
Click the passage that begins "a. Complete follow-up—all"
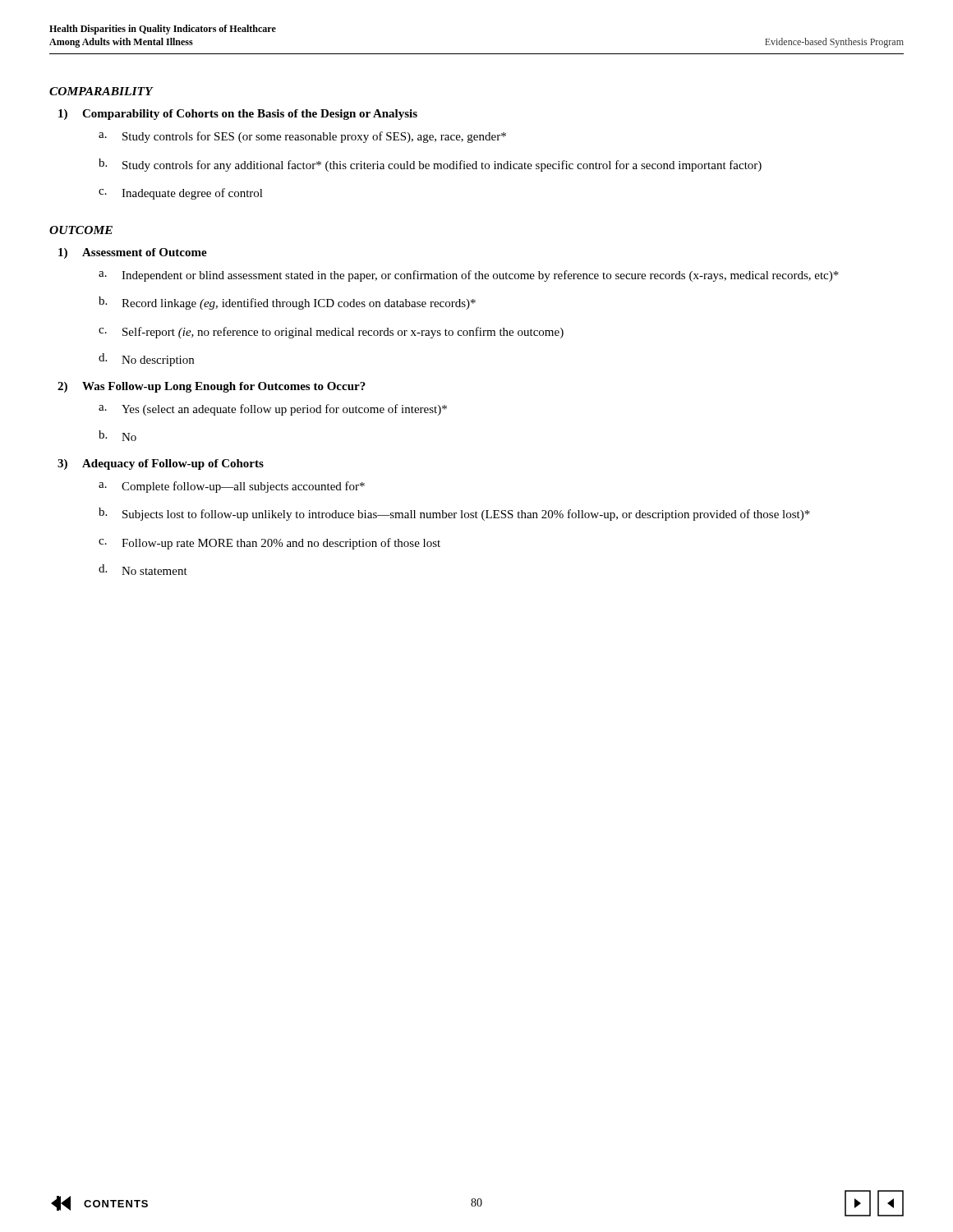(232, 487)
